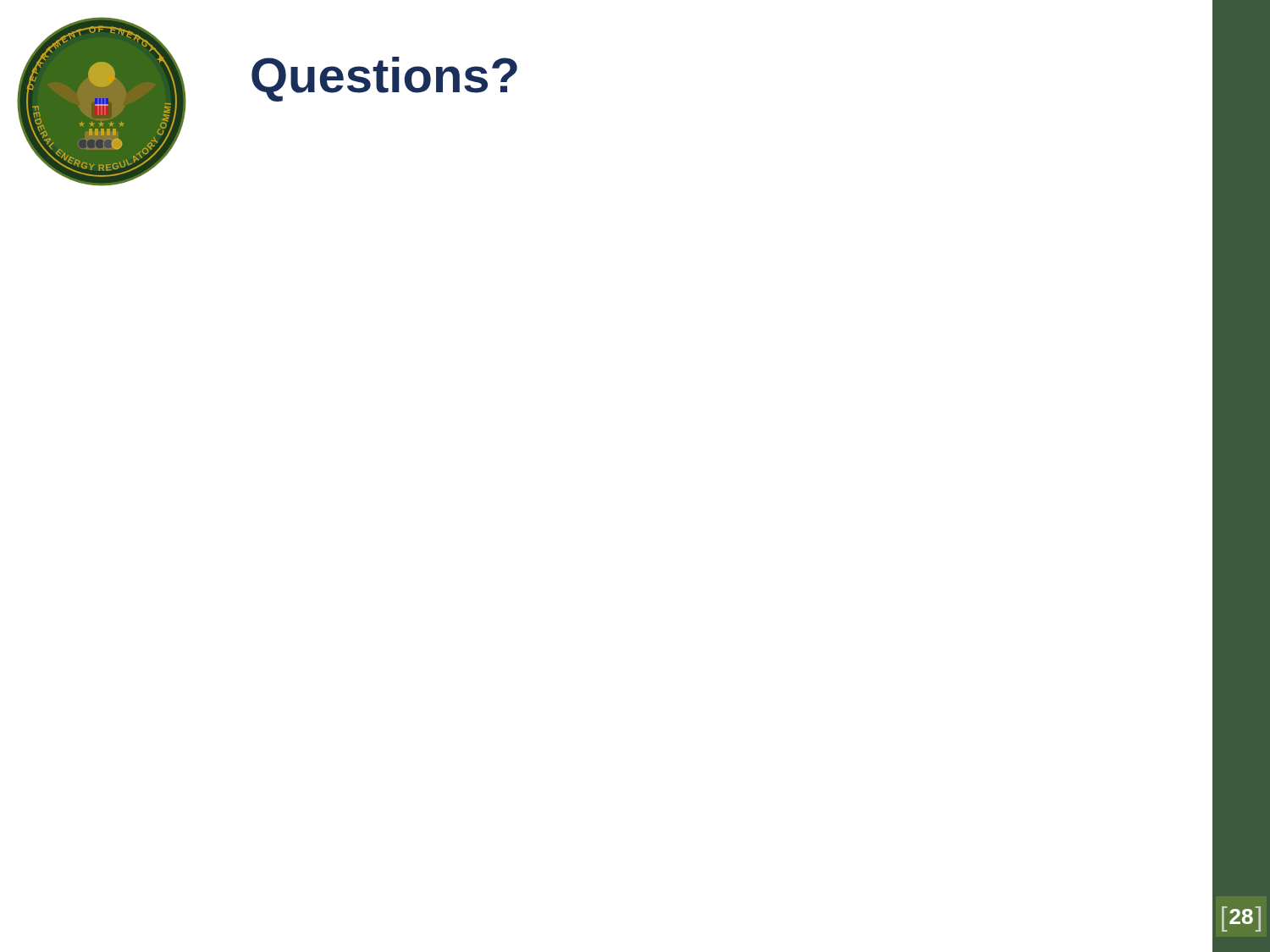Select the logo
Screen dimensions: 952x1270
coord(102,102)
